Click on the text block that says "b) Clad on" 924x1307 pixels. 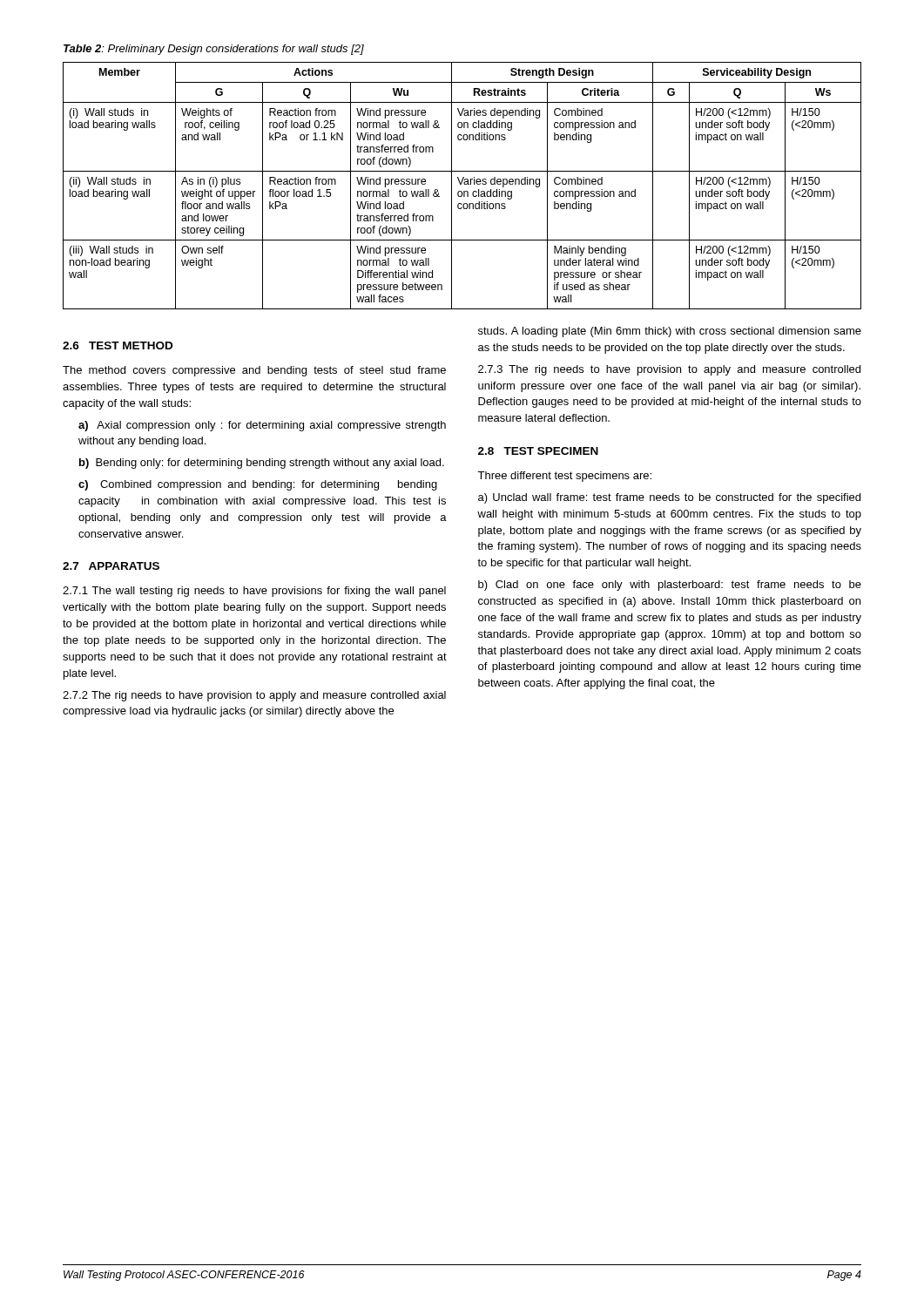point(669,634)
